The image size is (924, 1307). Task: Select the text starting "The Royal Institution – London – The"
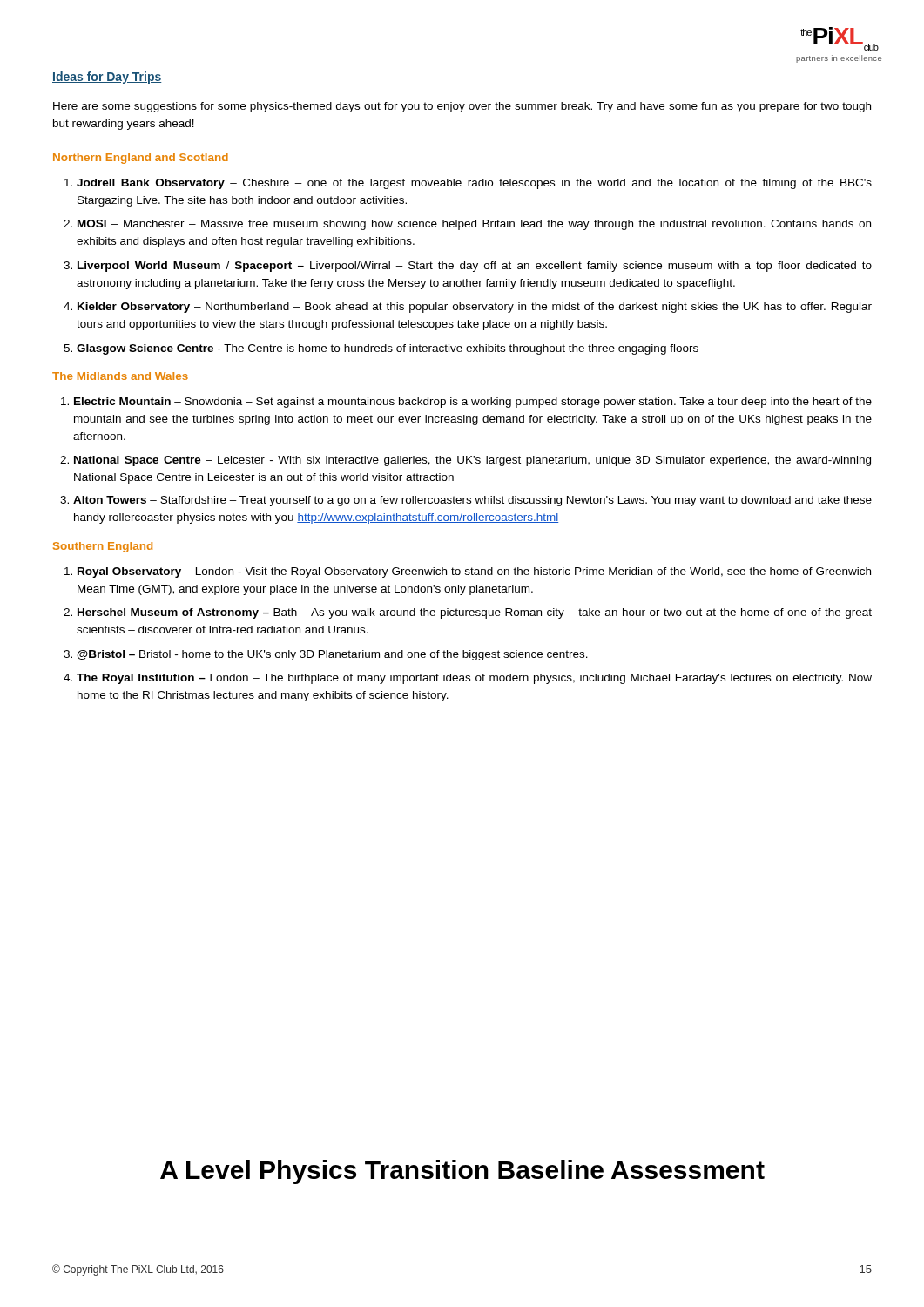tap(474, 687)
